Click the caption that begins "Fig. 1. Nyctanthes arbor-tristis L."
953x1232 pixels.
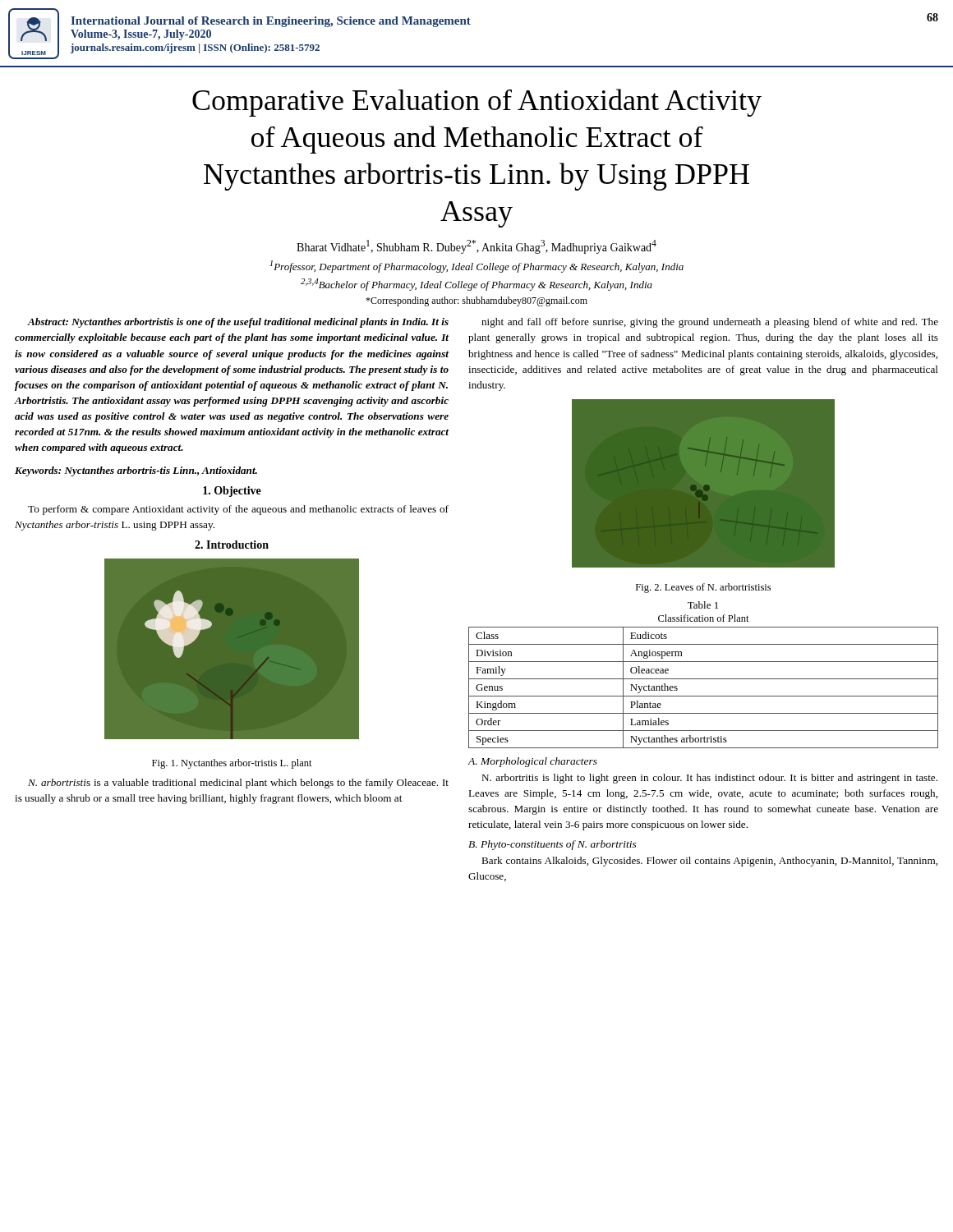(232, 763)
